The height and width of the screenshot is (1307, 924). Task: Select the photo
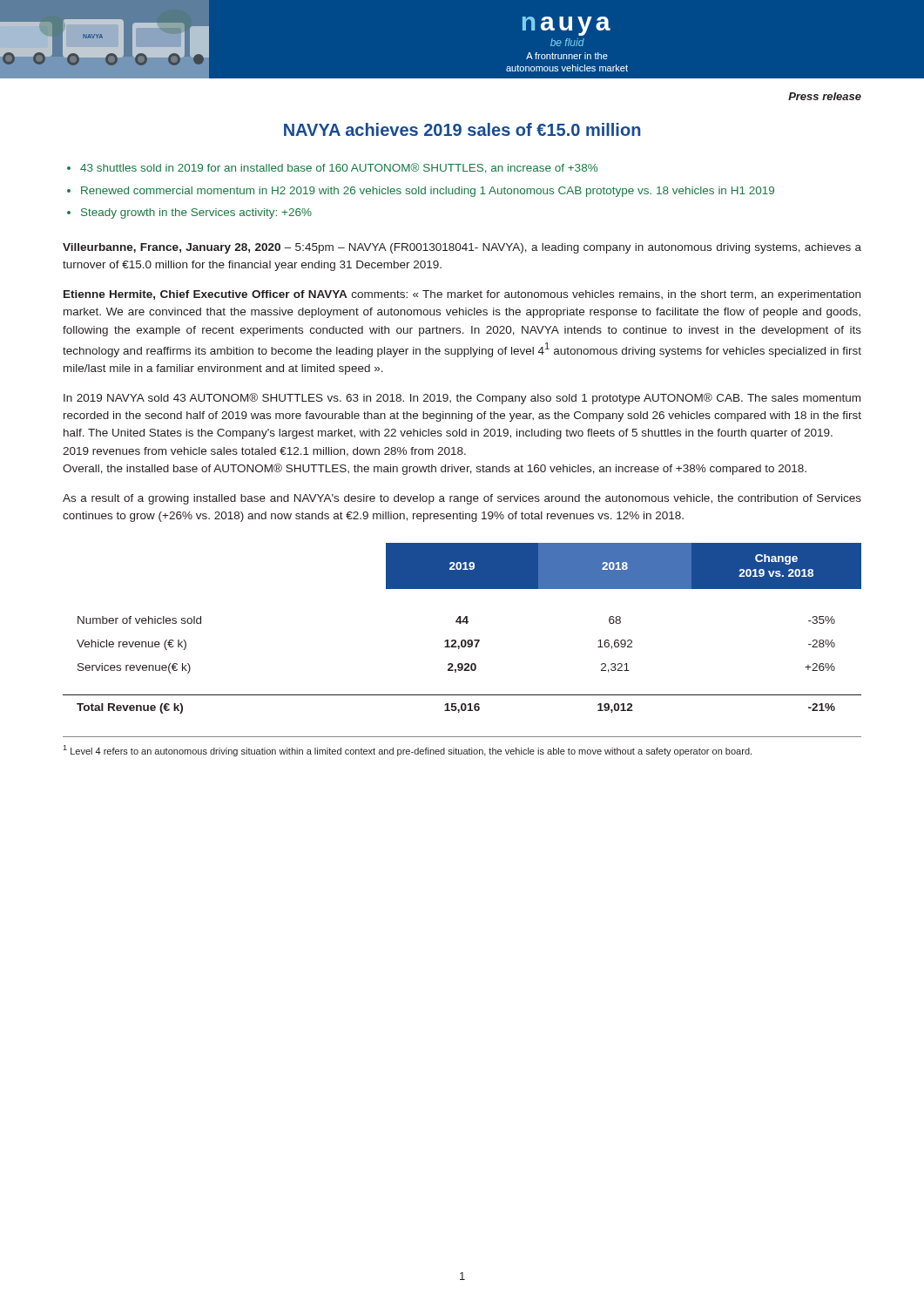[105, 39]
